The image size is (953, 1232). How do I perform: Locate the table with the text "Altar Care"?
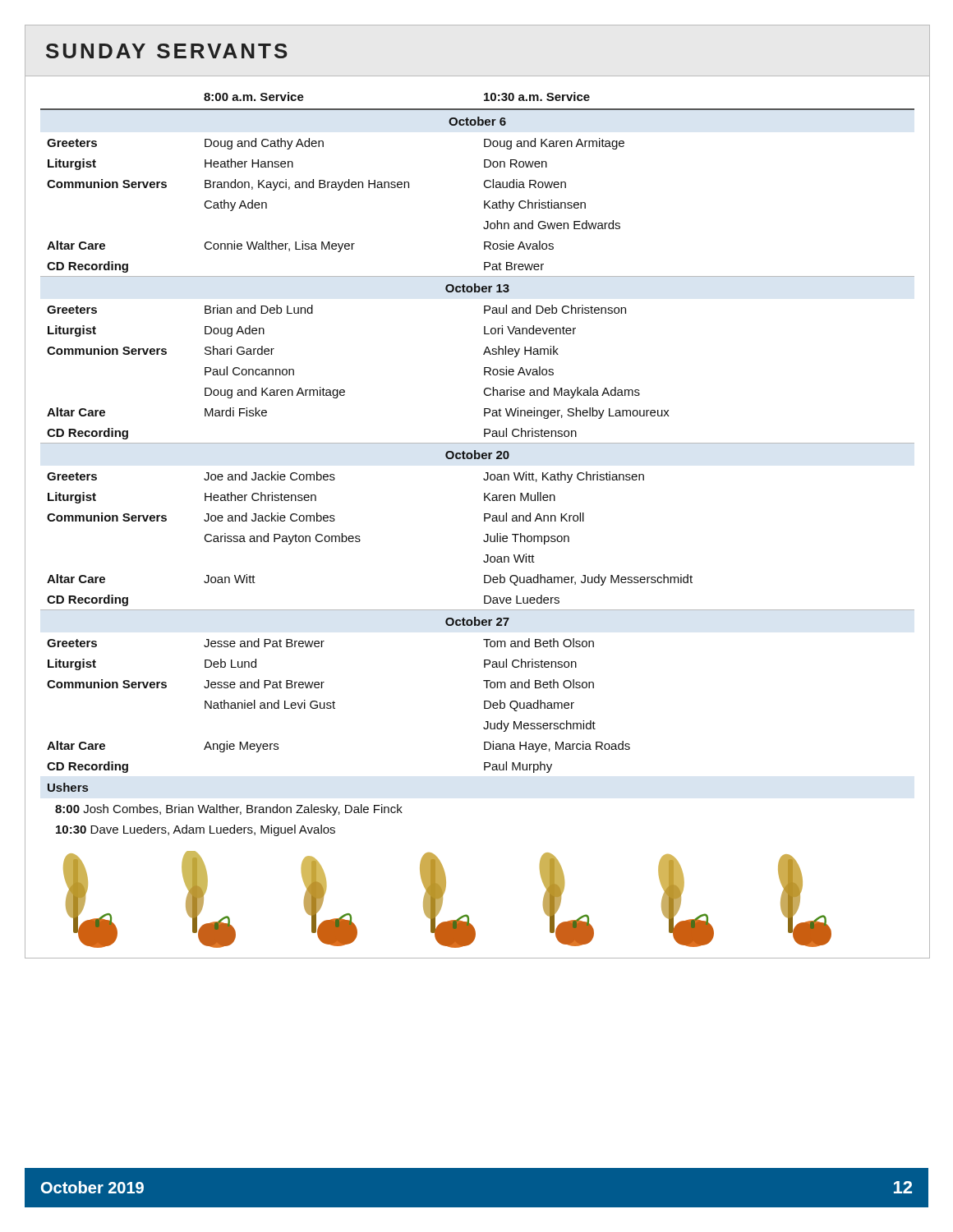click(x=477, y=462)
